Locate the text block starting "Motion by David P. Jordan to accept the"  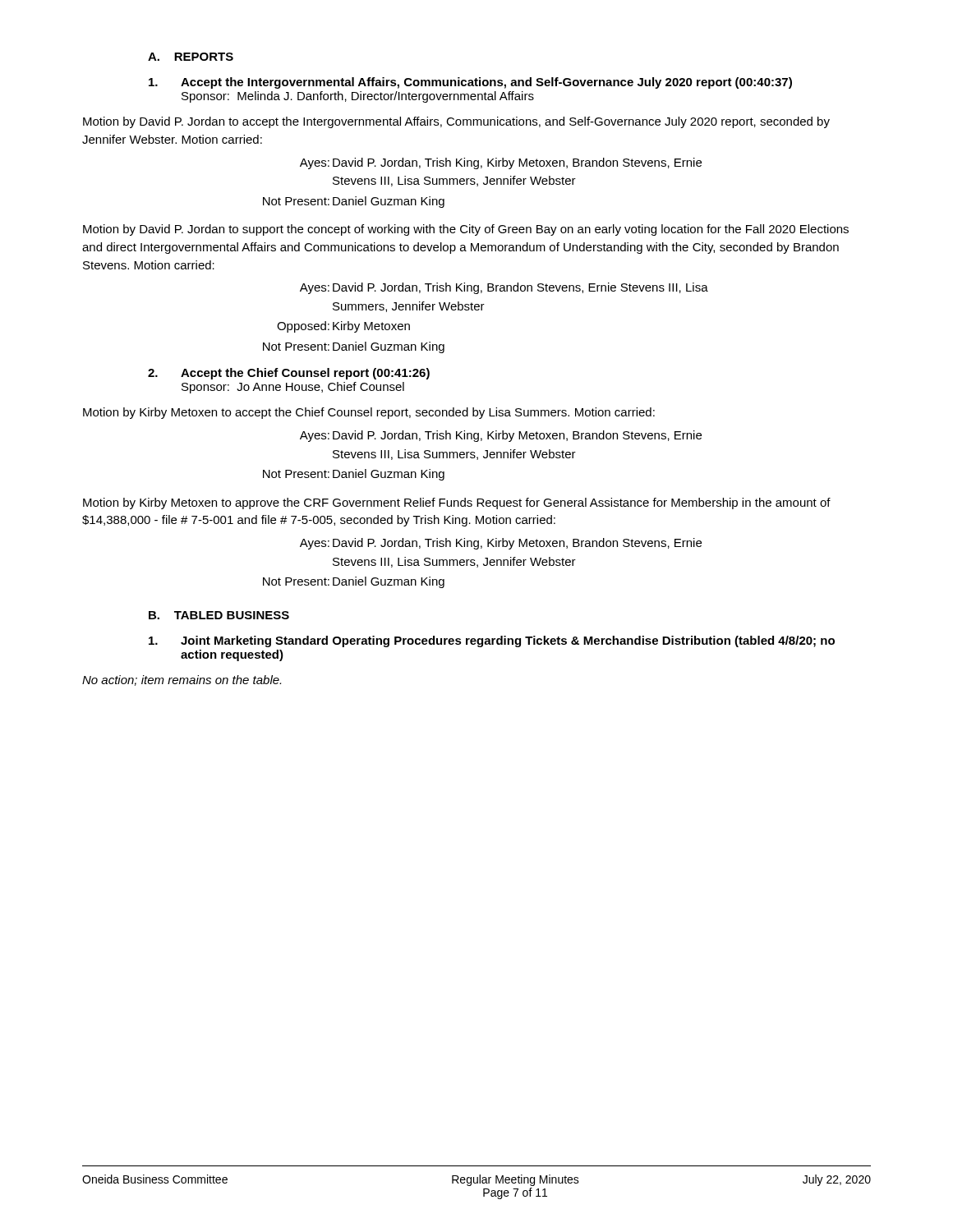(456, 163)
